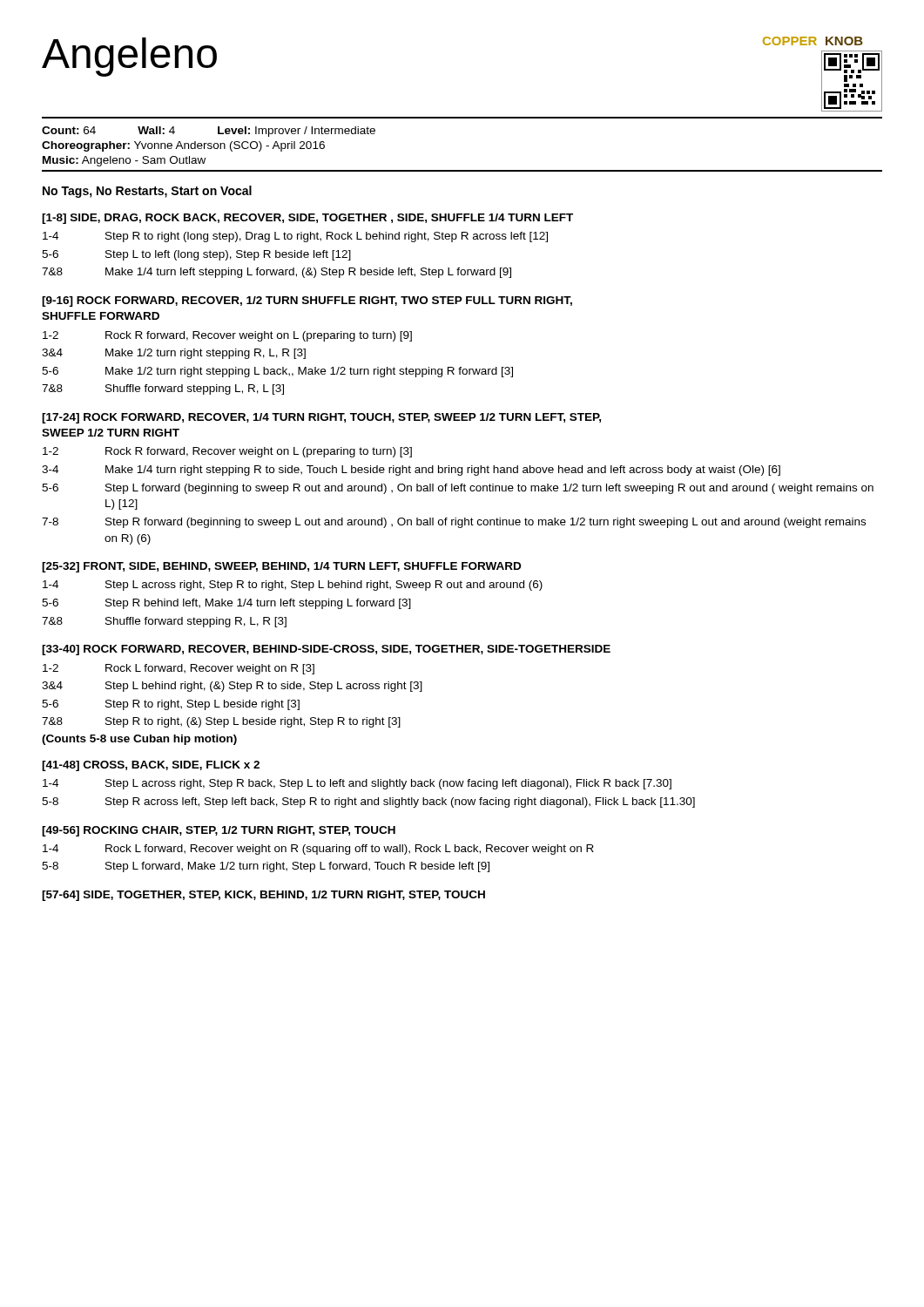Click the section header that begins "[49-56] ROCKING CHAIR, STEP, 1/2 TURN RIGHT,"

coord(219,830)
